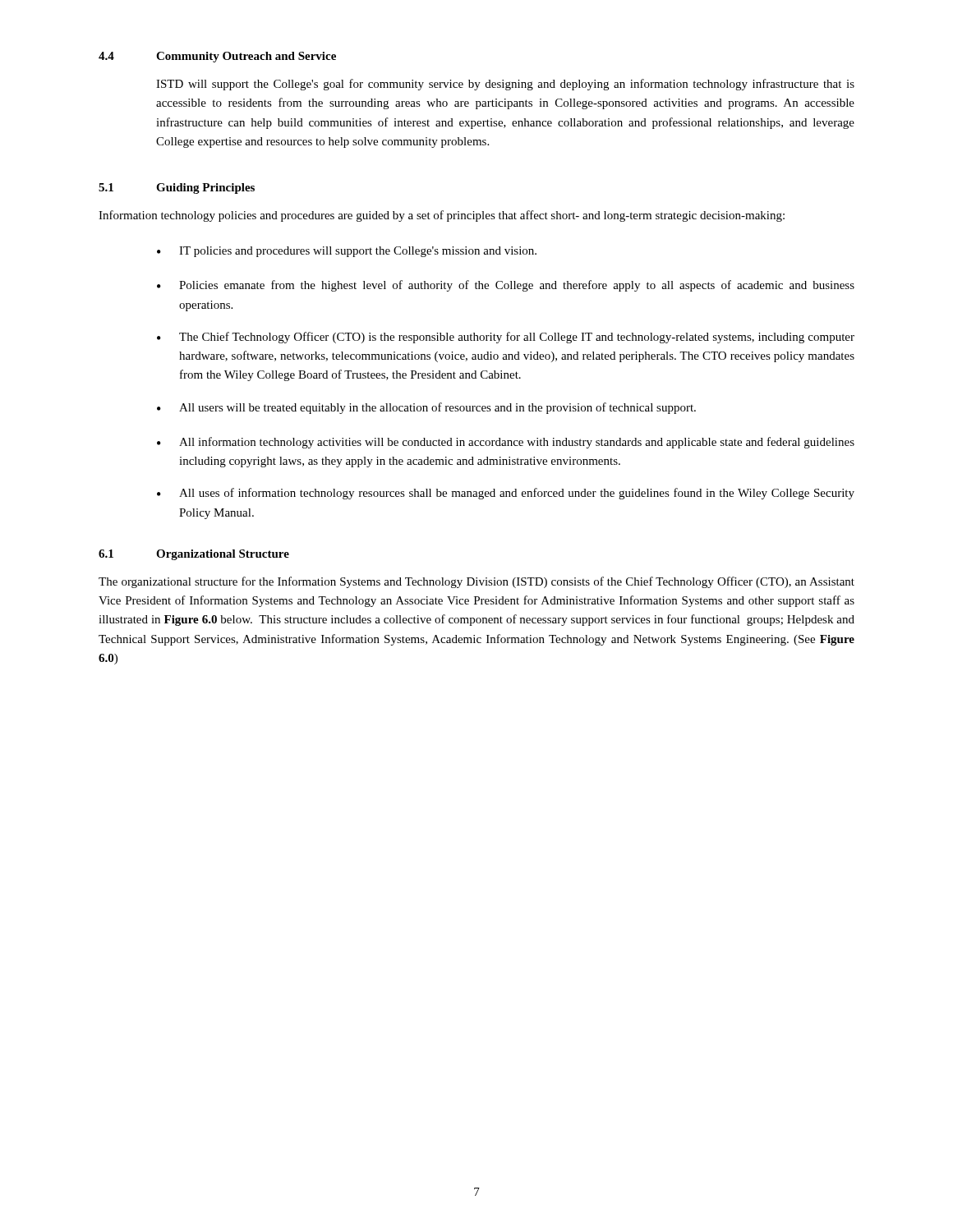This screenshot has height=1232, width=953.
Task: Point to the text block starting "Information technology policies"
Action: click(x=476, y=216)
